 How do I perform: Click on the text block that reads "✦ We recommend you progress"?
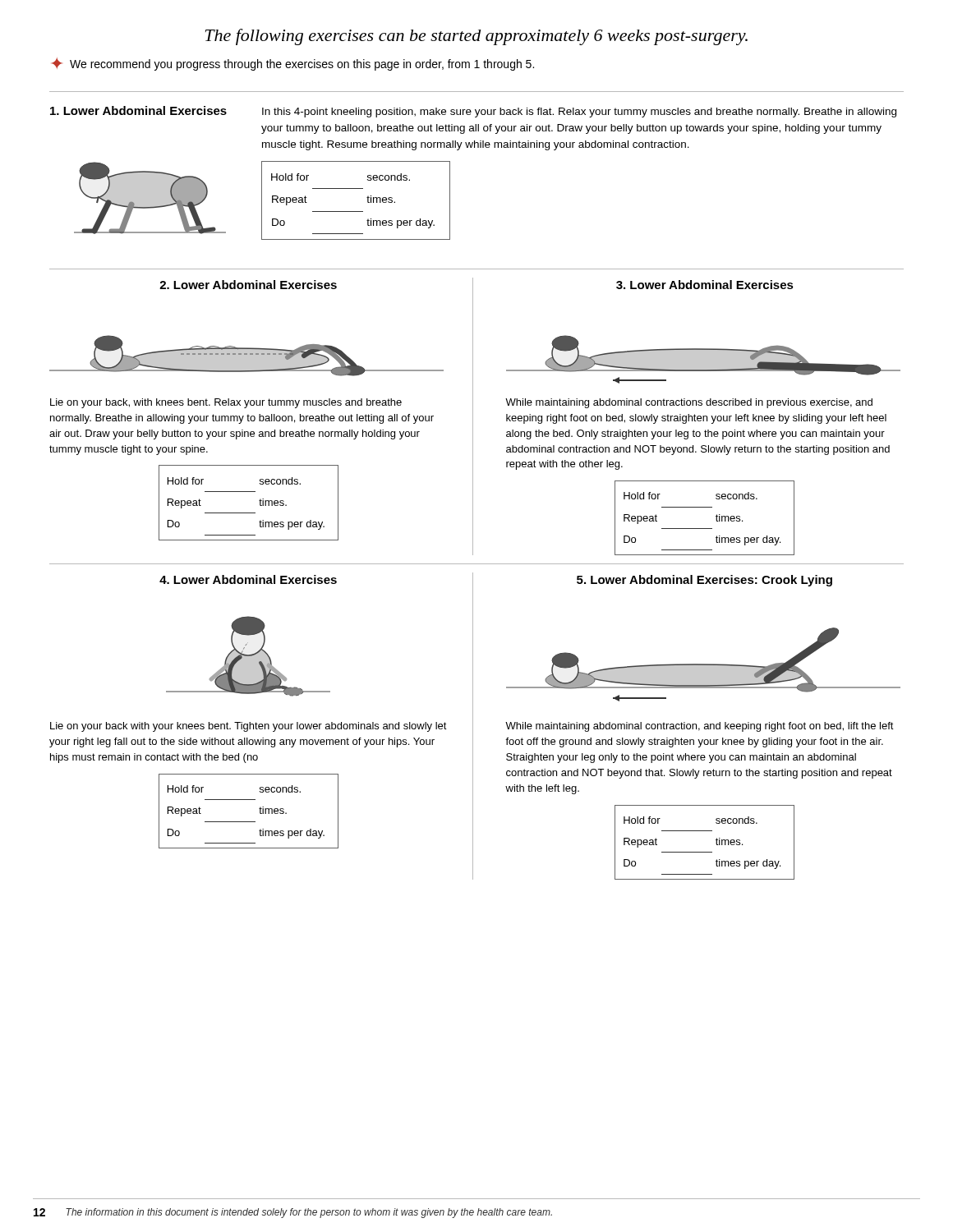pos(292,65)
